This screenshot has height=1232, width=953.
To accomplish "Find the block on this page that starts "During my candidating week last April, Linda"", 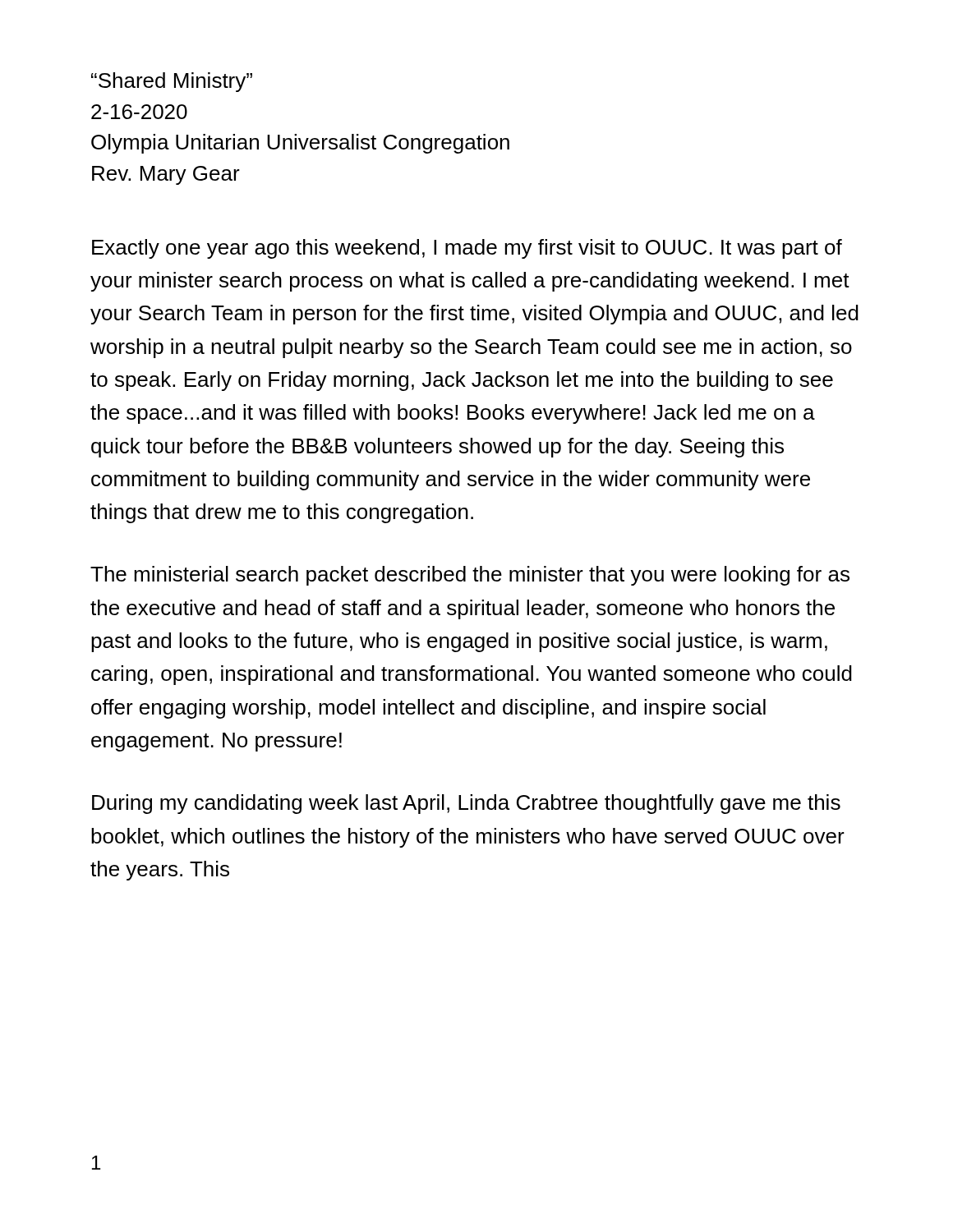I will point(467,836).
